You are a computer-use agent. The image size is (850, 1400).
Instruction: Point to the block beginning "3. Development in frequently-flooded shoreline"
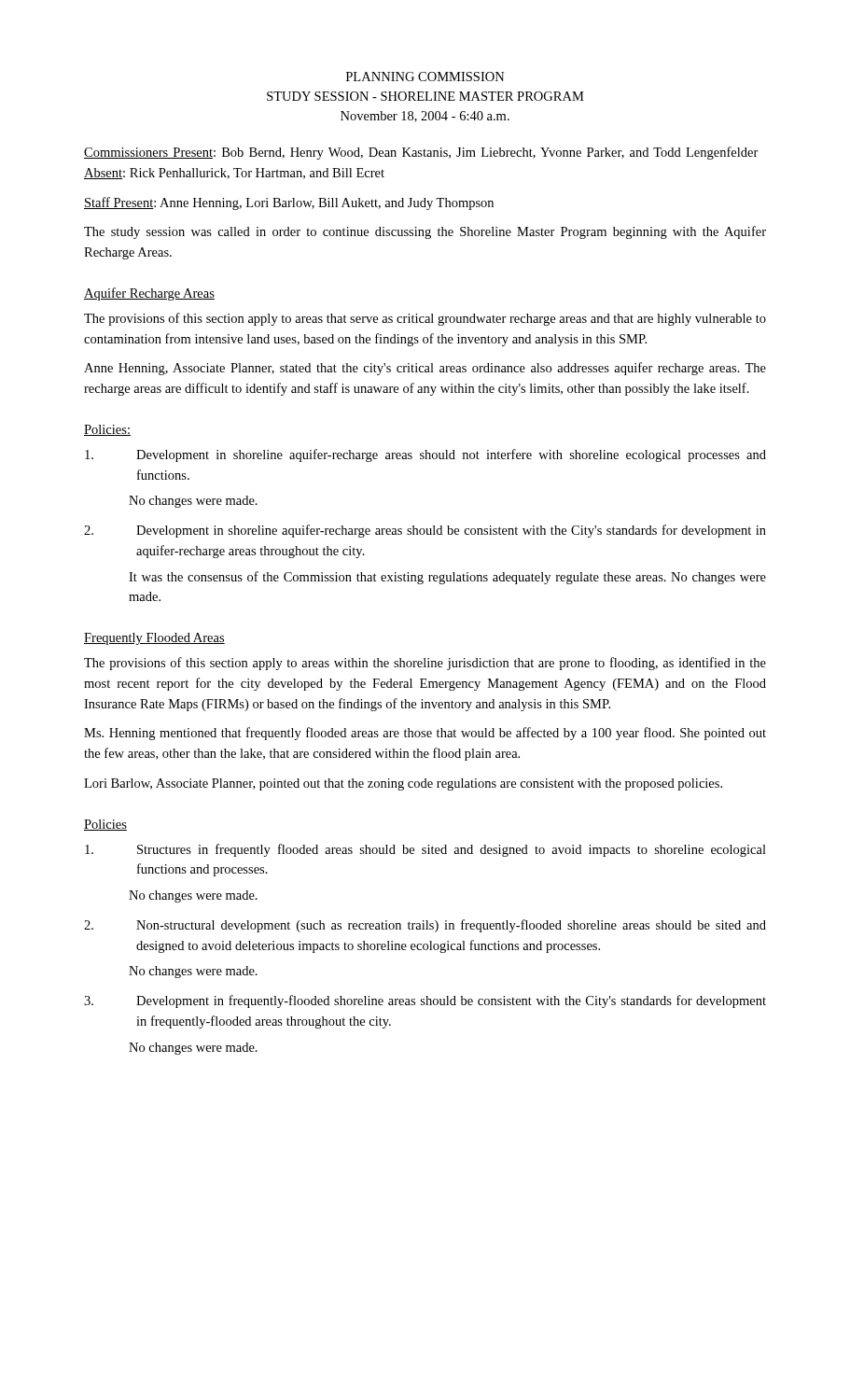[x=425, y=1011]
